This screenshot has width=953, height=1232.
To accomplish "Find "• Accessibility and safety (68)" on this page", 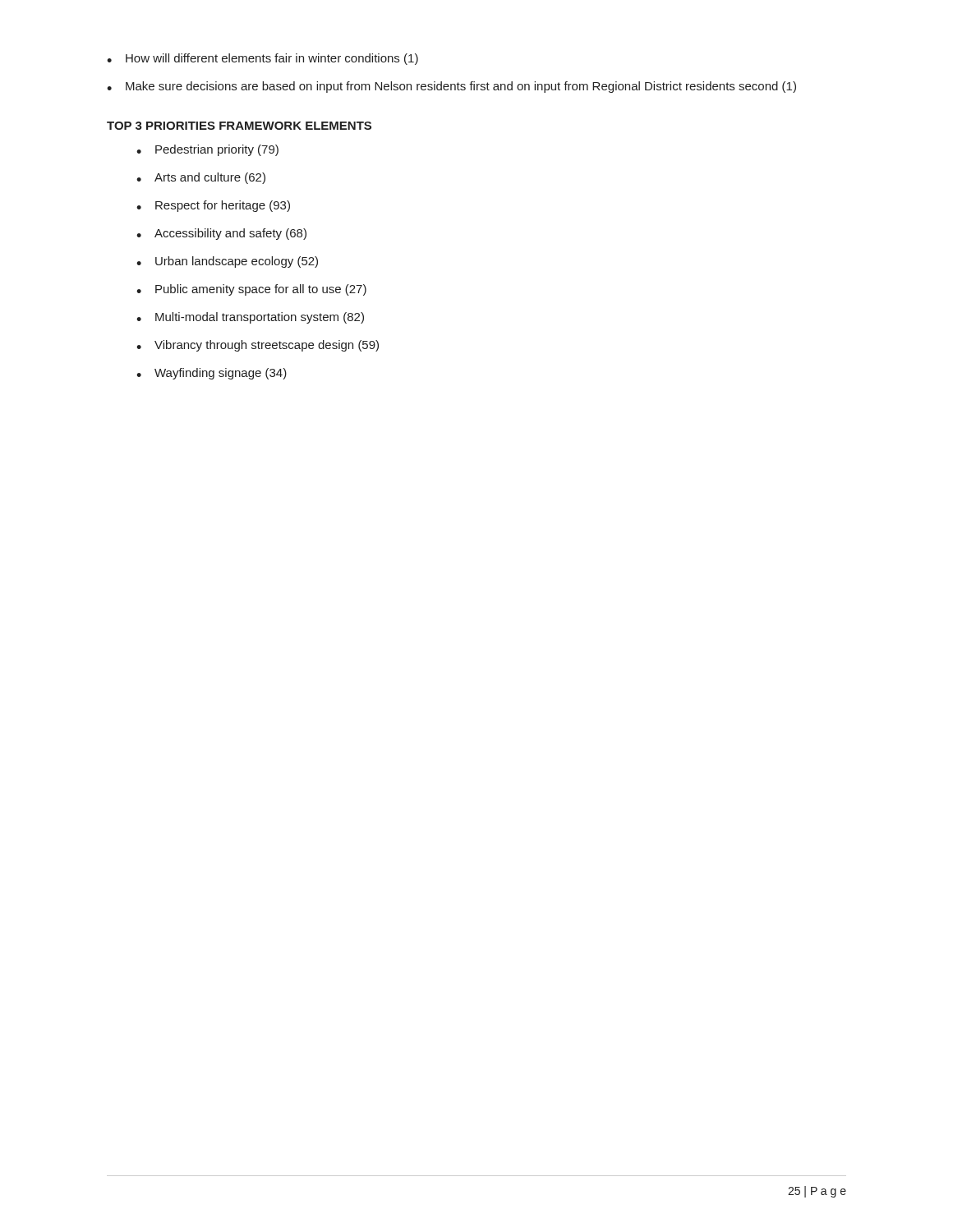I will point(222,236).
